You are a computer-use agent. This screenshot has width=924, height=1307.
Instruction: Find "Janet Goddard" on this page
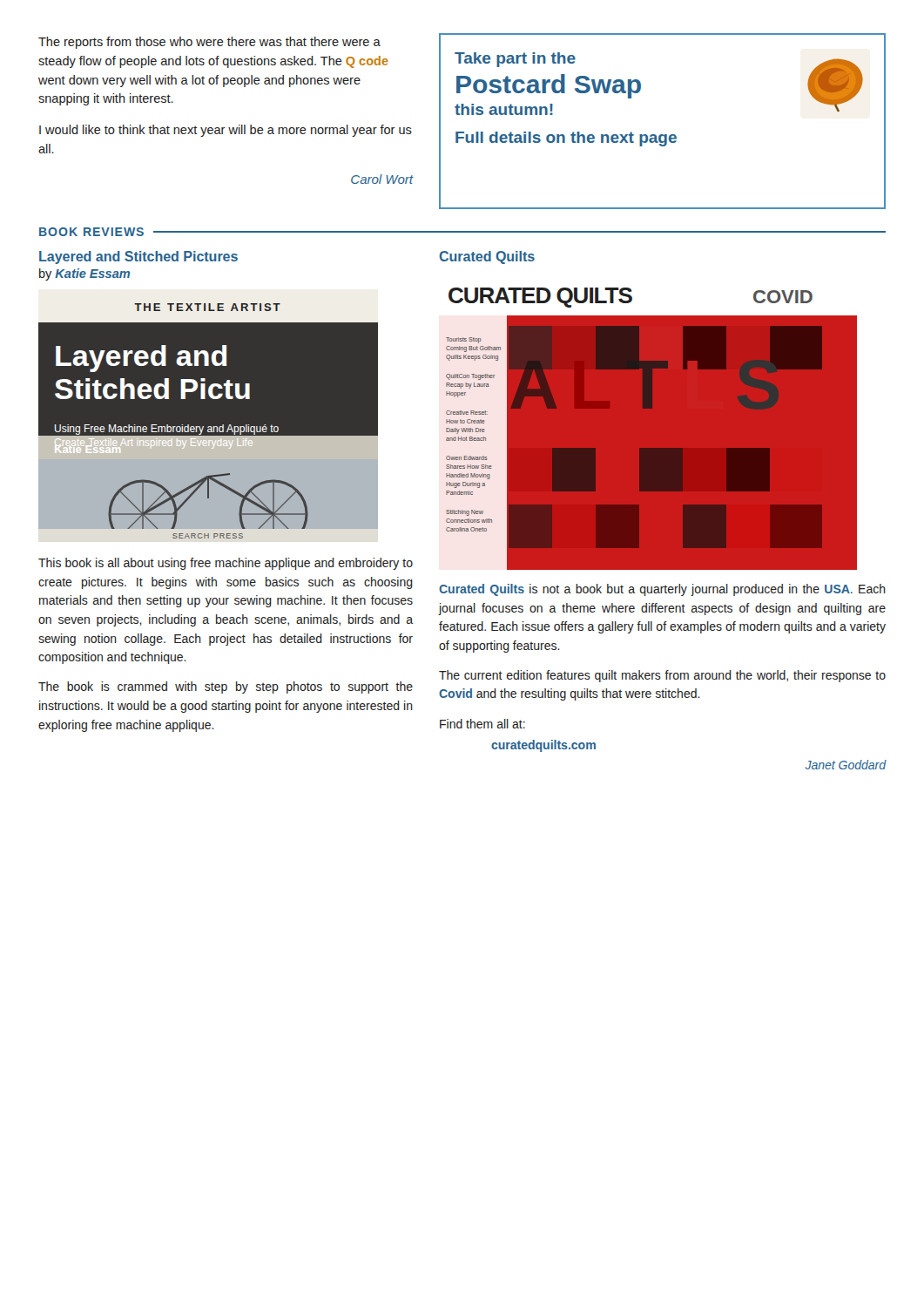(x=845, y=765)
